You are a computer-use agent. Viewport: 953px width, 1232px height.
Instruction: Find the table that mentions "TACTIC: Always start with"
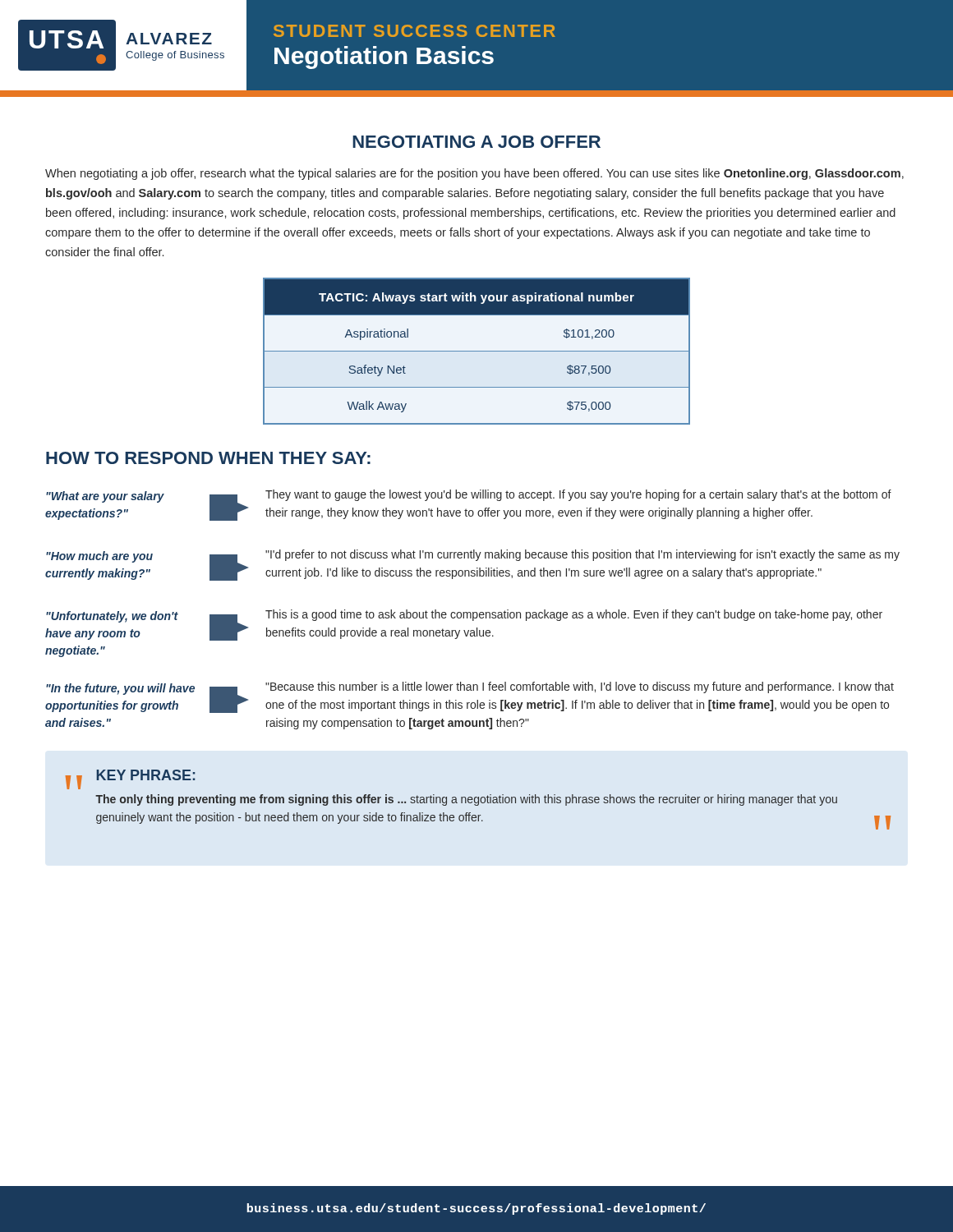(x=476, y=351)
